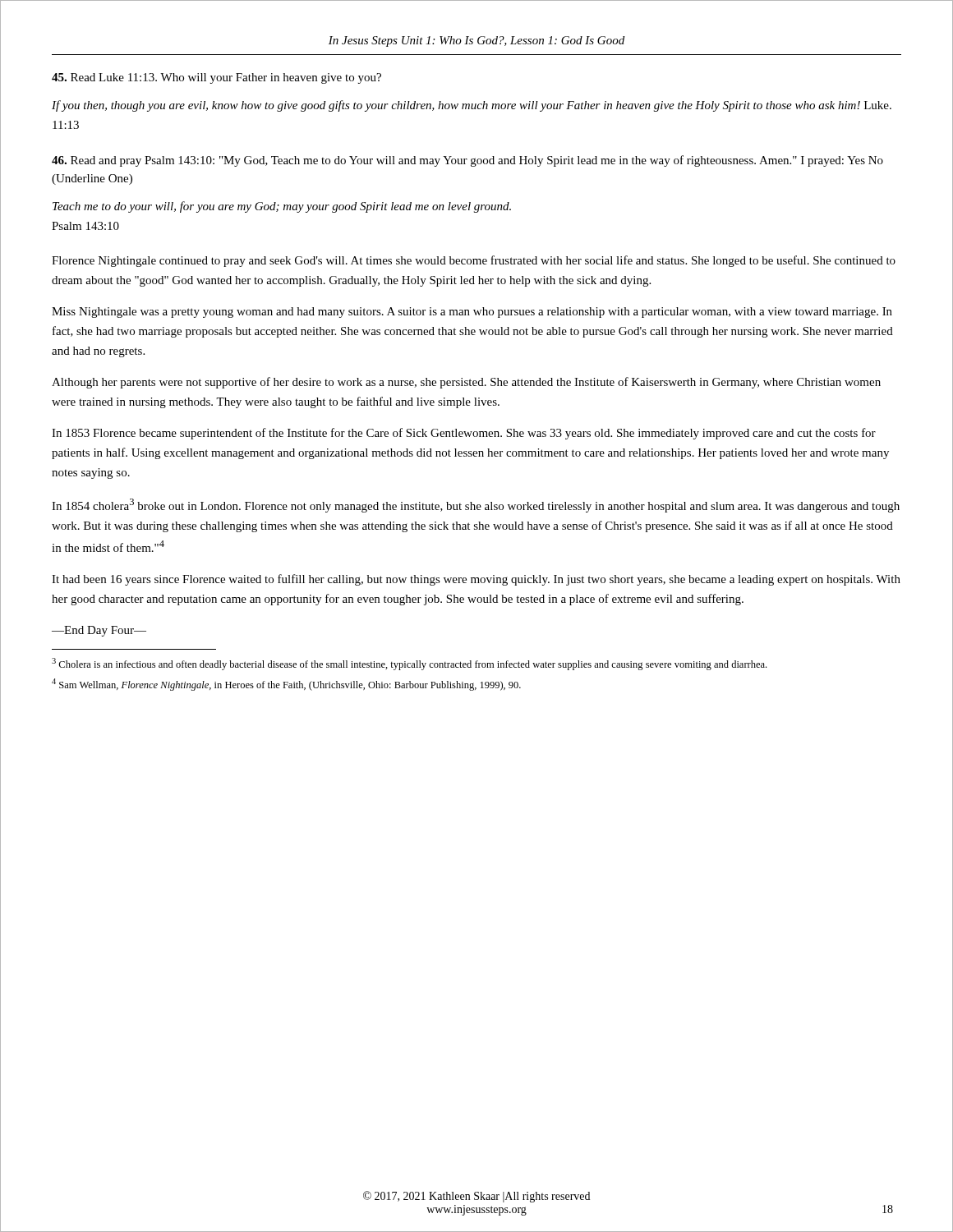
Task: Click on the block starting "It had been"
Action: 476,588
